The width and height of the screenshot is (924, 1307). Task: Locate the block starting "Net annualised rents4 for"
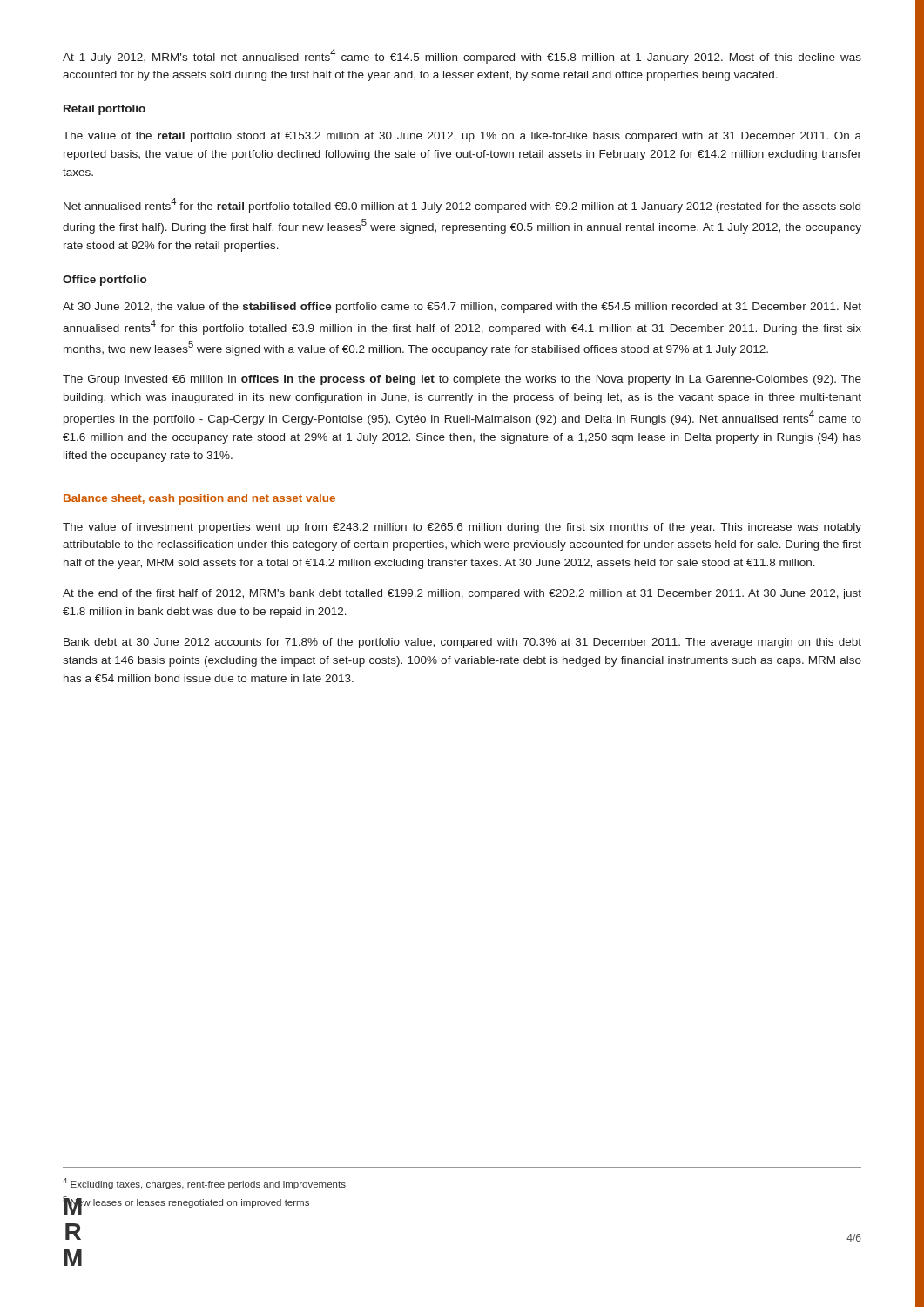(462, 225)
